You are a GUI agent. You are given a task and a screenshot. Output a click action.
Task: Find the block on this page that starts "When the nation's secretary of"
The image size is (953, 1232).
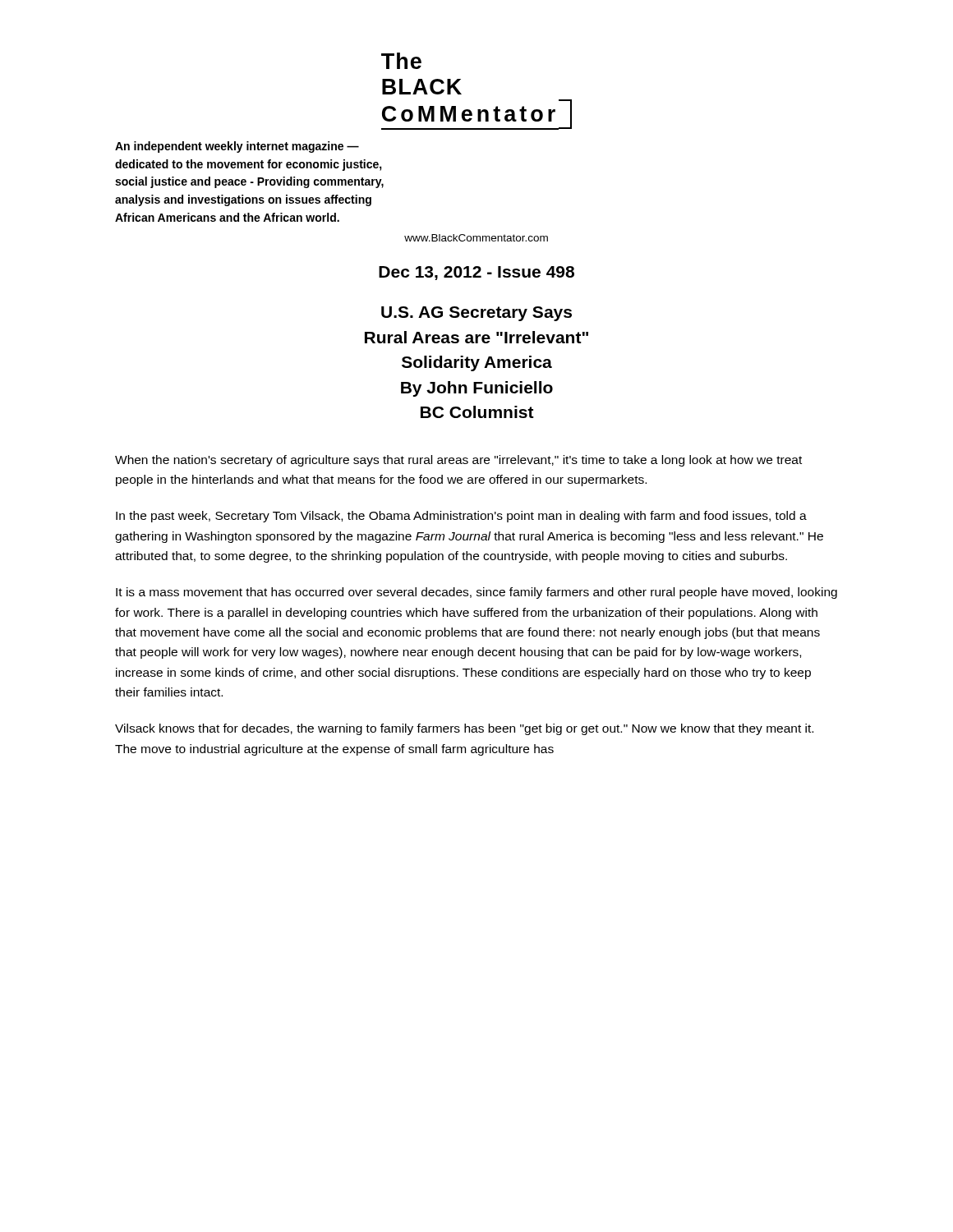coord(459,469)
